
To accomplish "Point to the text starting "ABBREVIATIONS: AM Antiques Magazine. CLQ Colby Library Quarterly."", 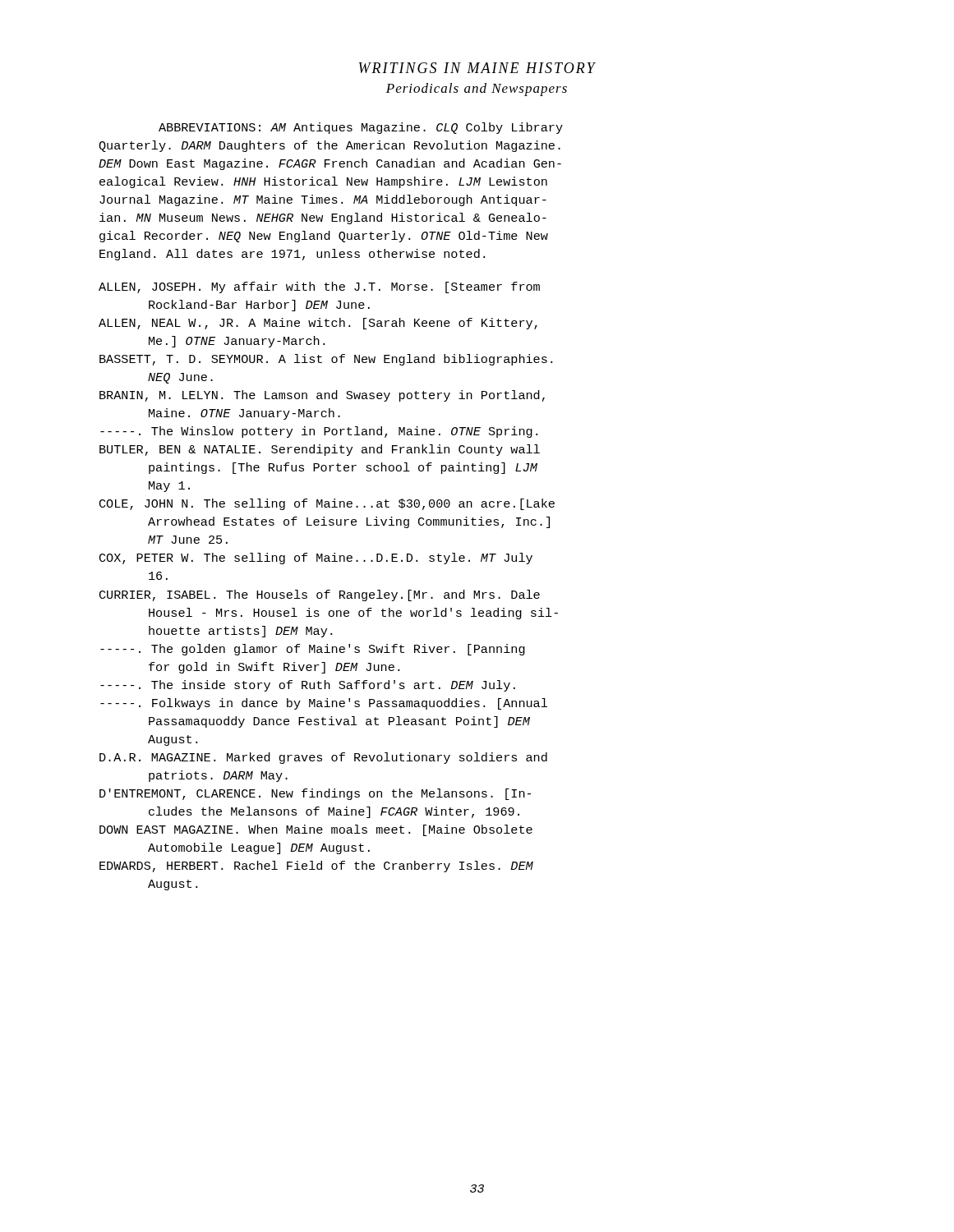I will pos(331,191).
